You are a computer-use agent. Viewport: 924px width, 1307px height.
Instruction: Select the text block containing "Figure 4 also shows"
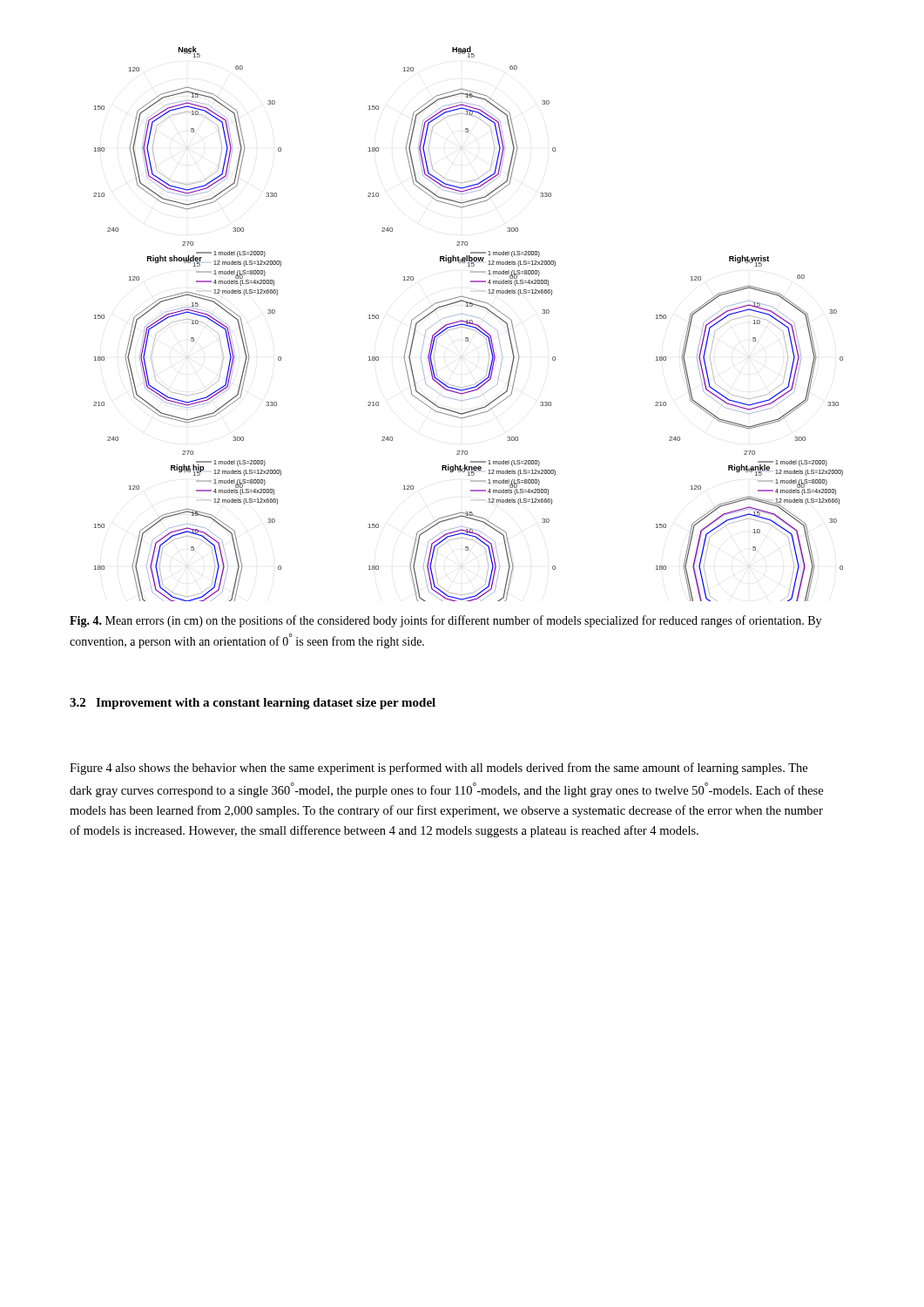[x=447, y=799]
